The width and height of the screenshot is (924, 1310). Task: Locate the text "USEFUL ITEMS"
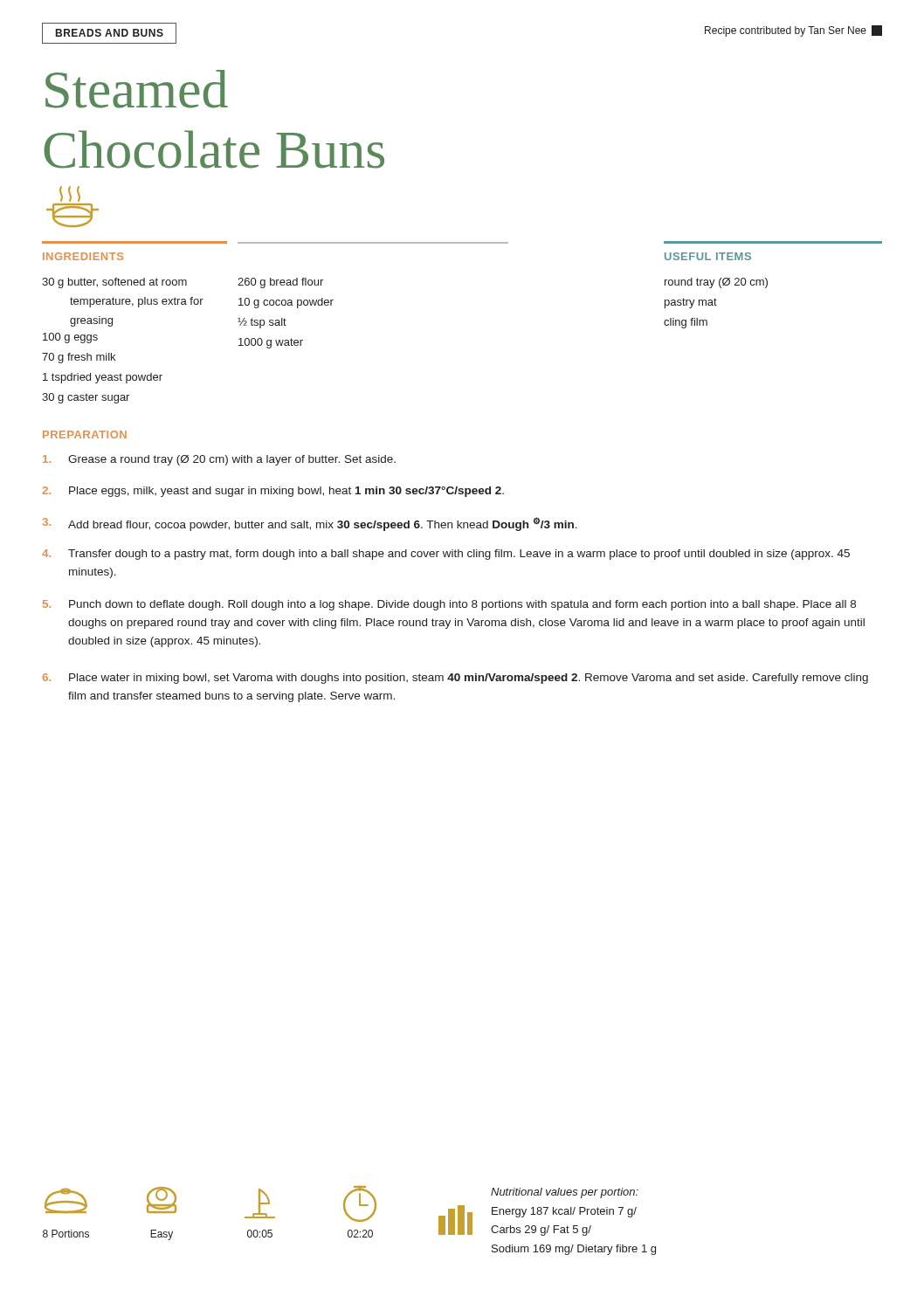pyautogui.click(x=708, y=256)
